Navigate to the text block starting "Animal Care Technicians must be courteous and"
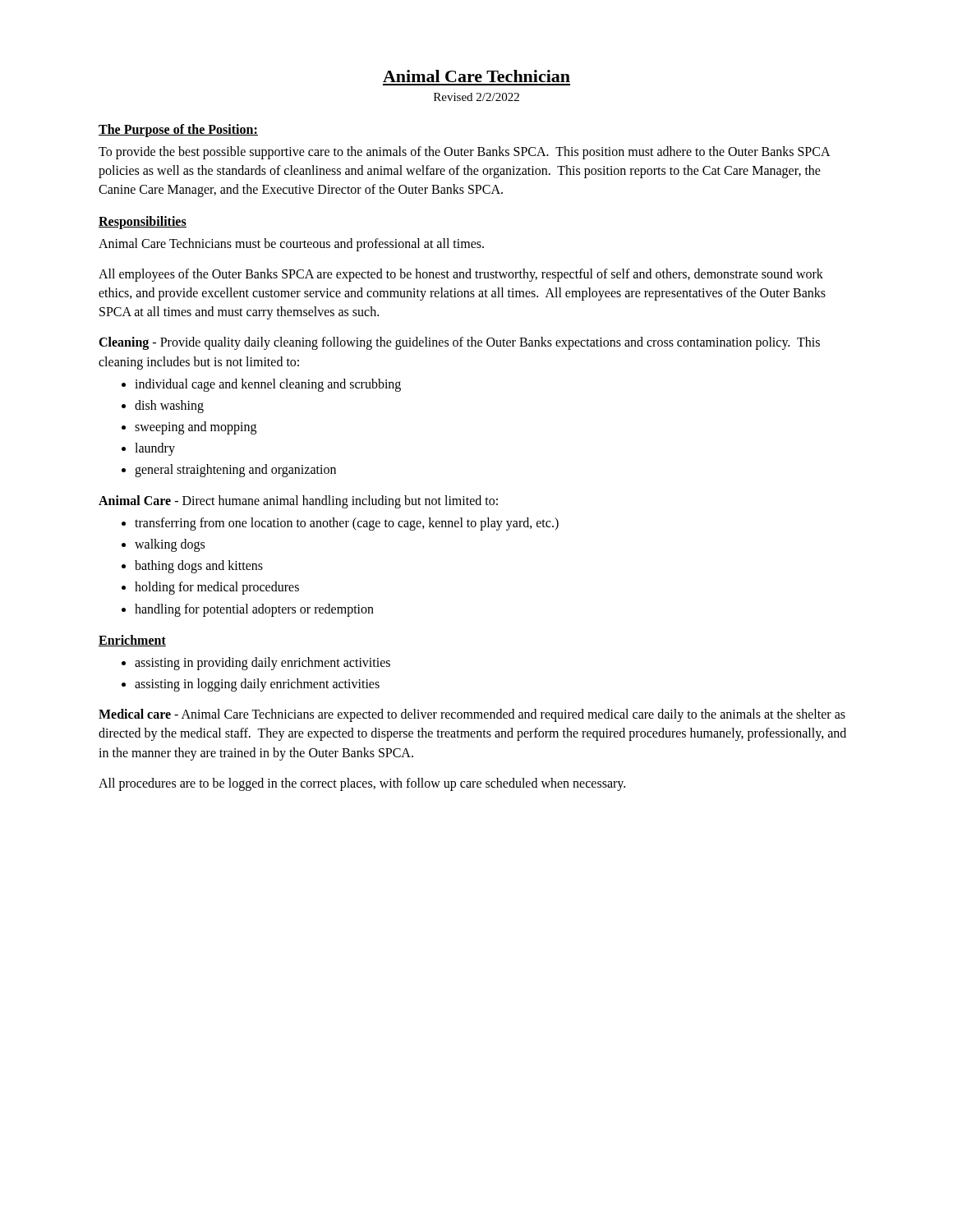Image resolution: width=953 pixels, height=1232 pixels. coord(292,243)
